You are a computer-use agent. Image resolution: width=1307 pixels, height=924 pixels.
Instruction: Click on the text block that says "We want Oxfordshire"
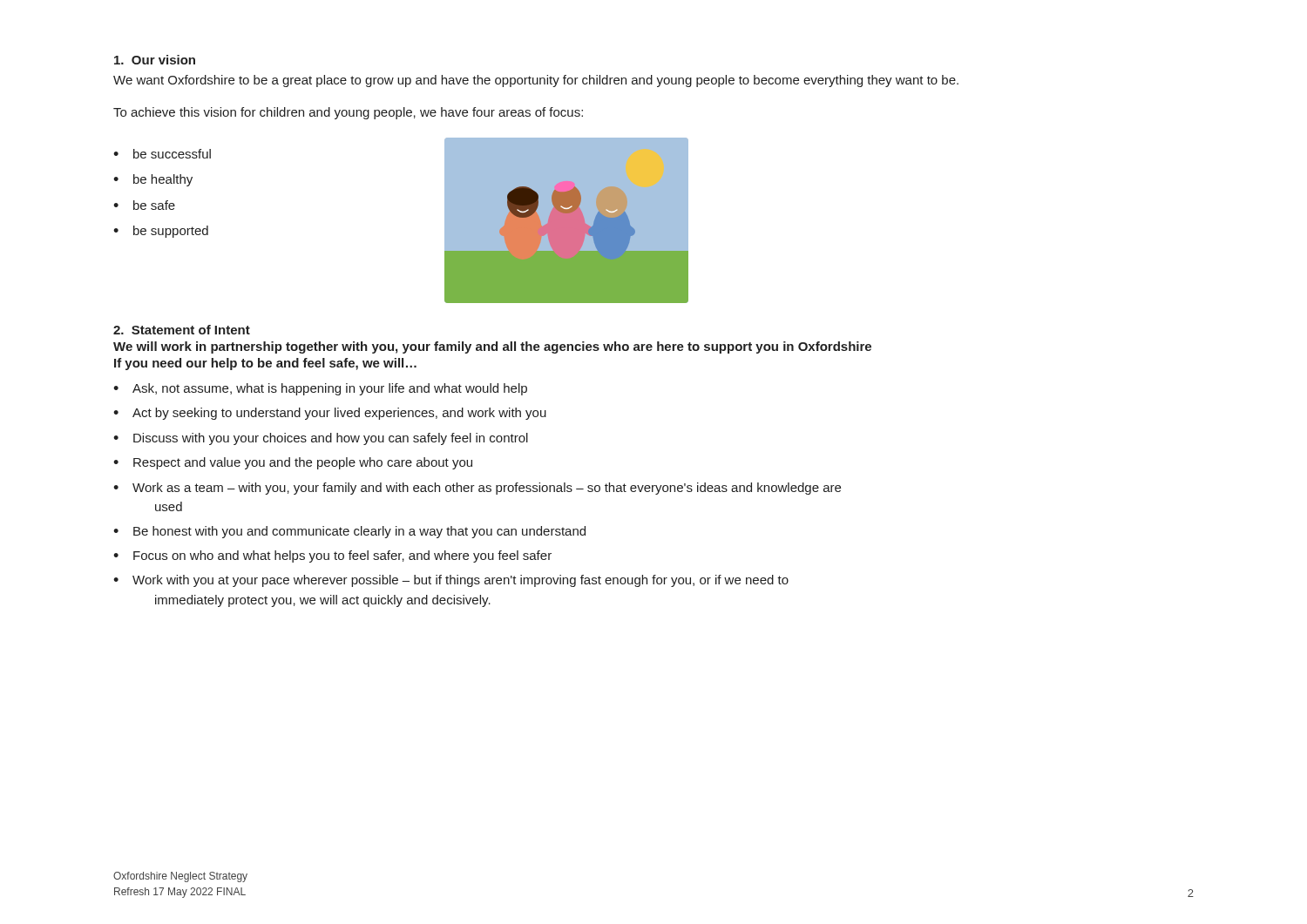536,80
